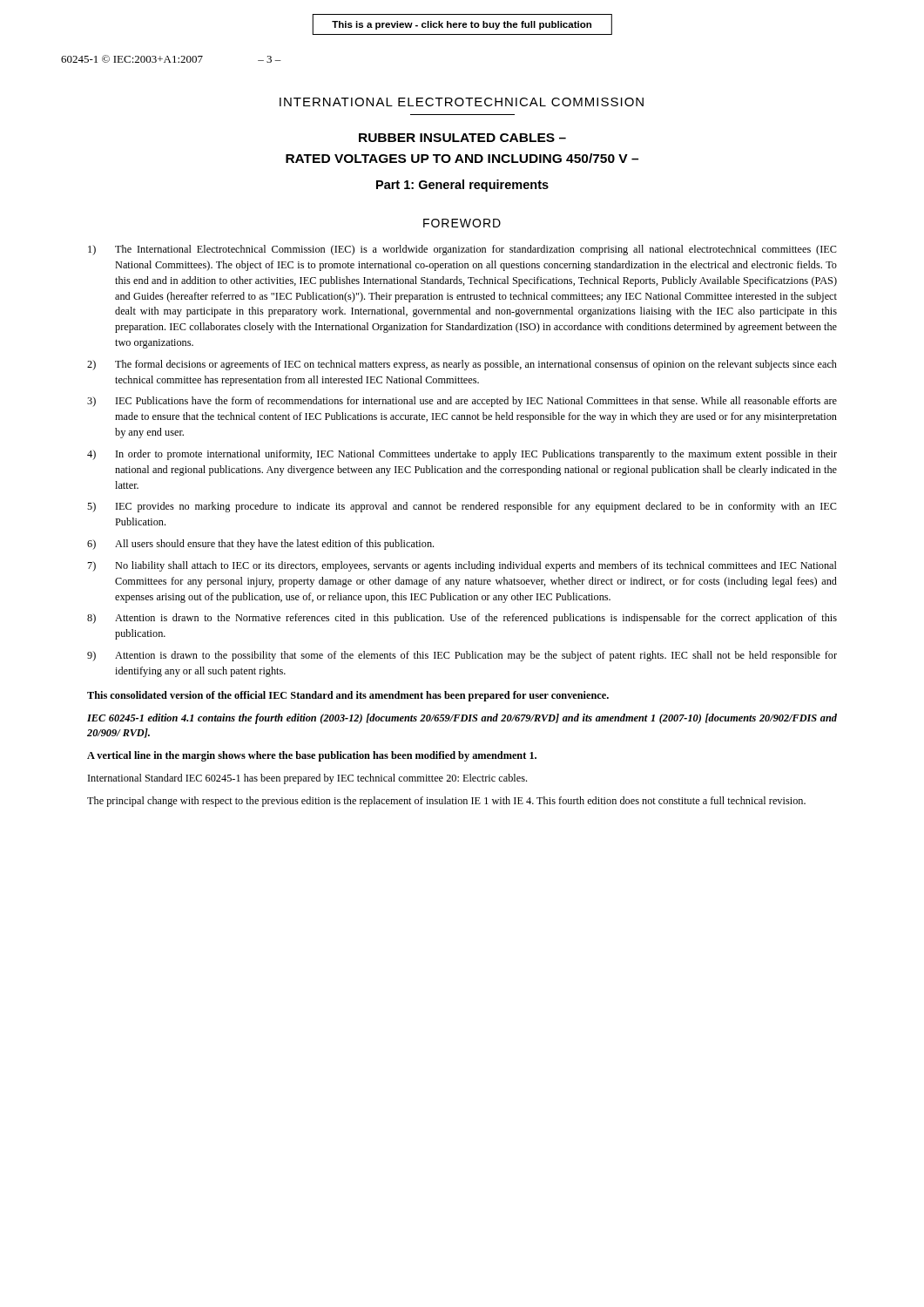The height and width of the screenshot is (1307, 924).
Task: Navigate to the text block starting "2) The formal decisions or"
Action: (462, 373)
